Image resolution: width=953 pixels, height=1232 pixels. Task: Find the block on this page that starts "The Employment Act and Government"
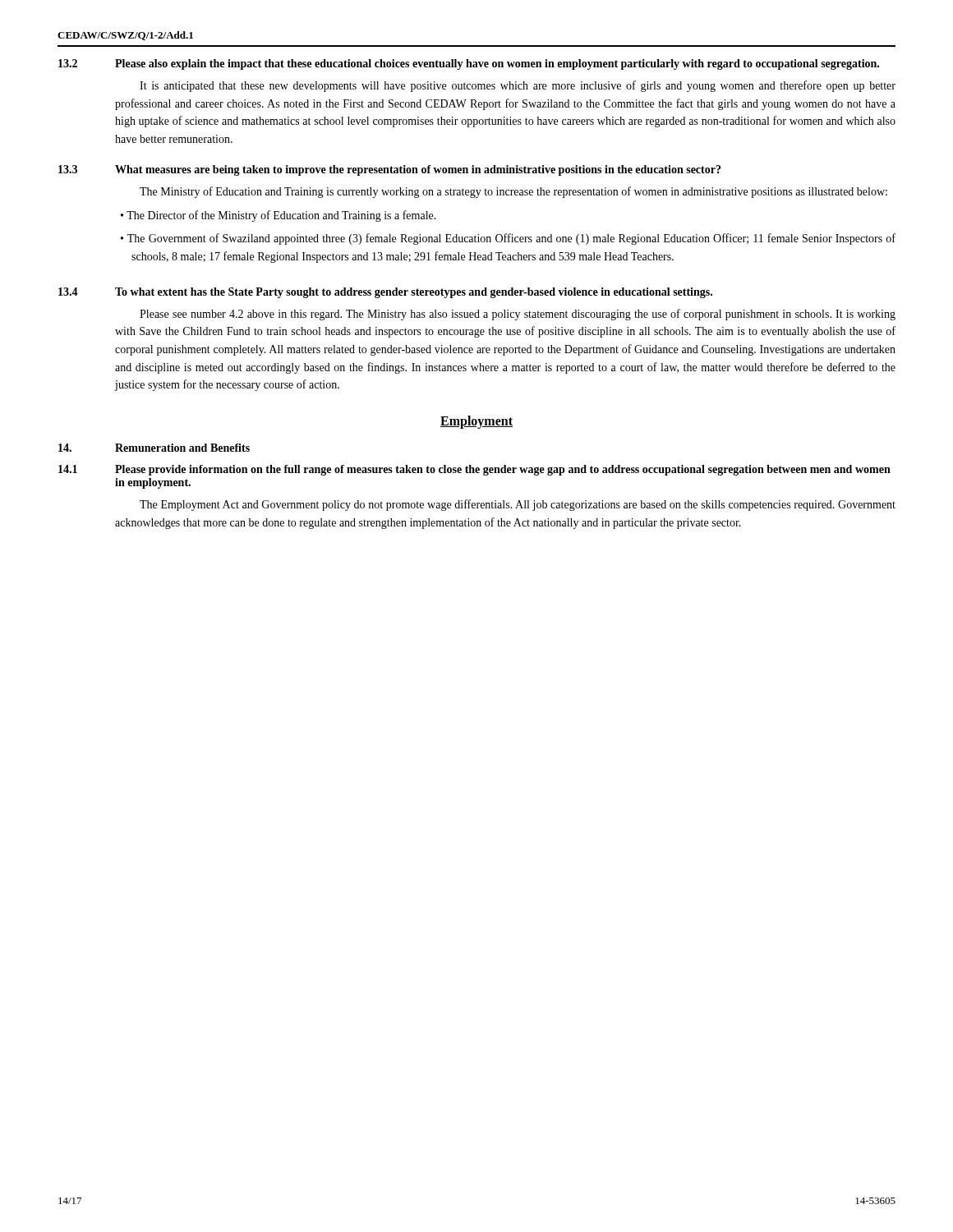pyautogui.click(x=505, y=514)
